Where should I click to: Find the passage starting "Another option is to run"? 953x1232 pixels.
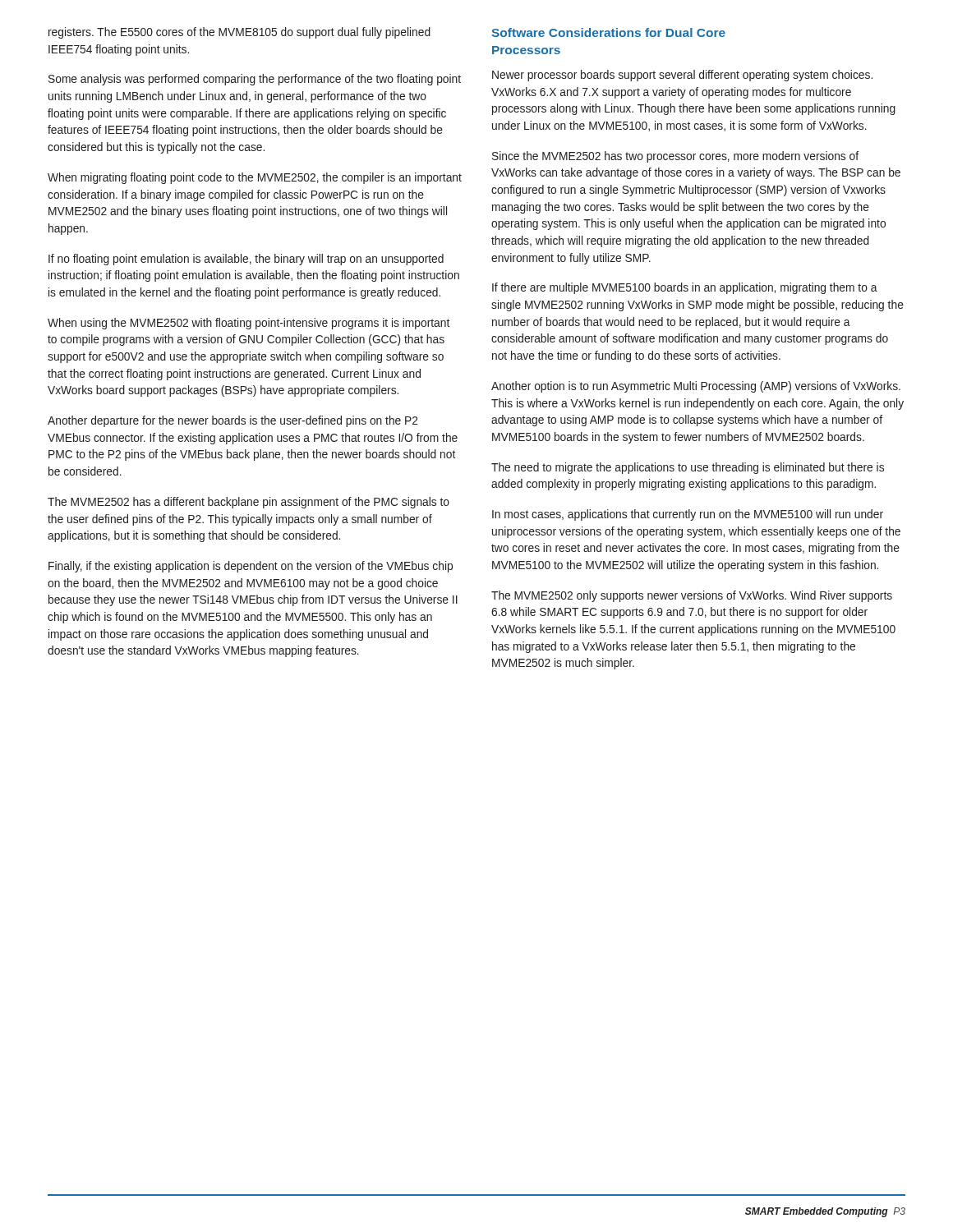[x=698, y=412]
